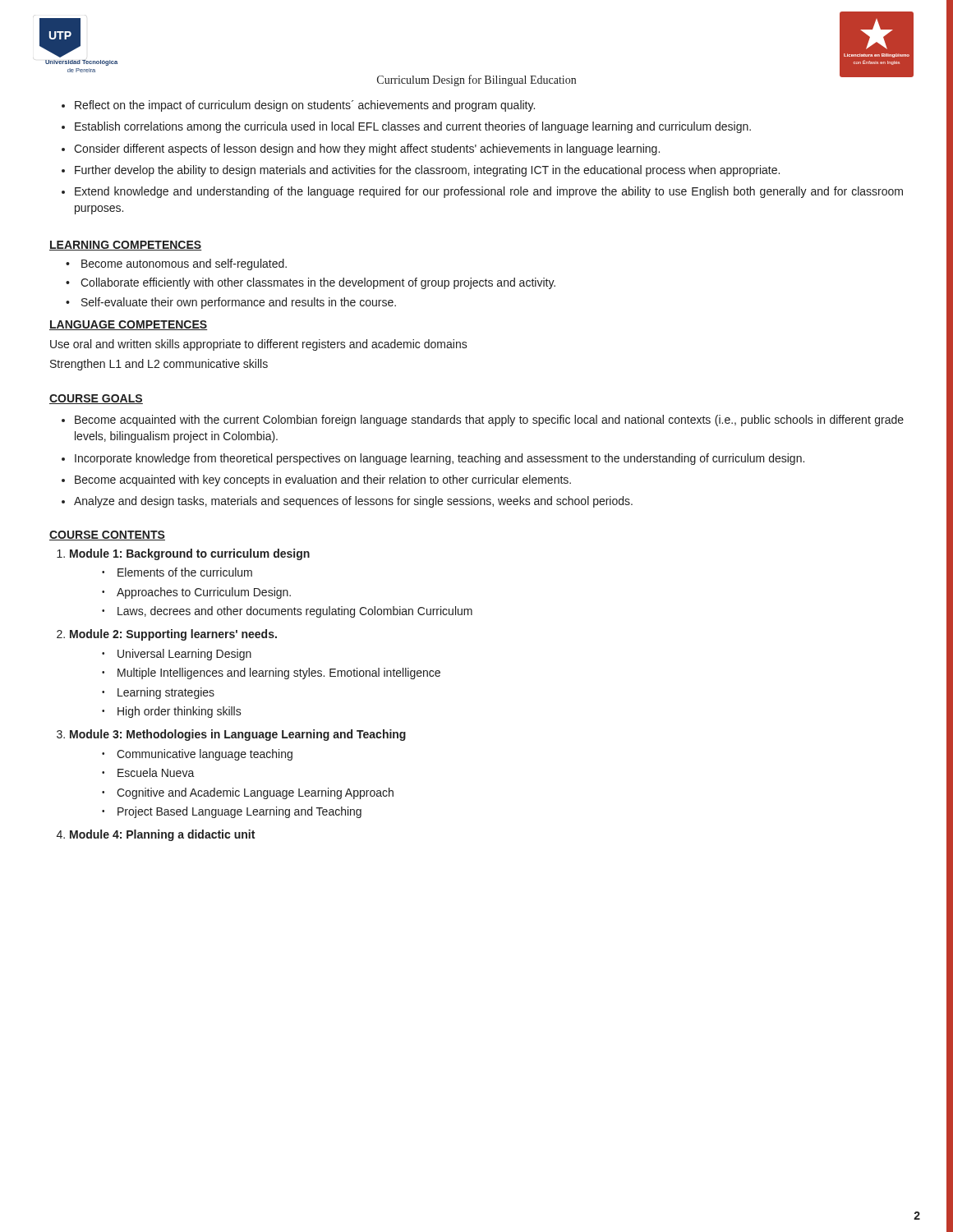This screenshot has height=1232, width=953.
Task: Find the block on this page that starts "Become autonomous and self-regulated. Collaborate efficiently with"
Action: coord(476,284)
